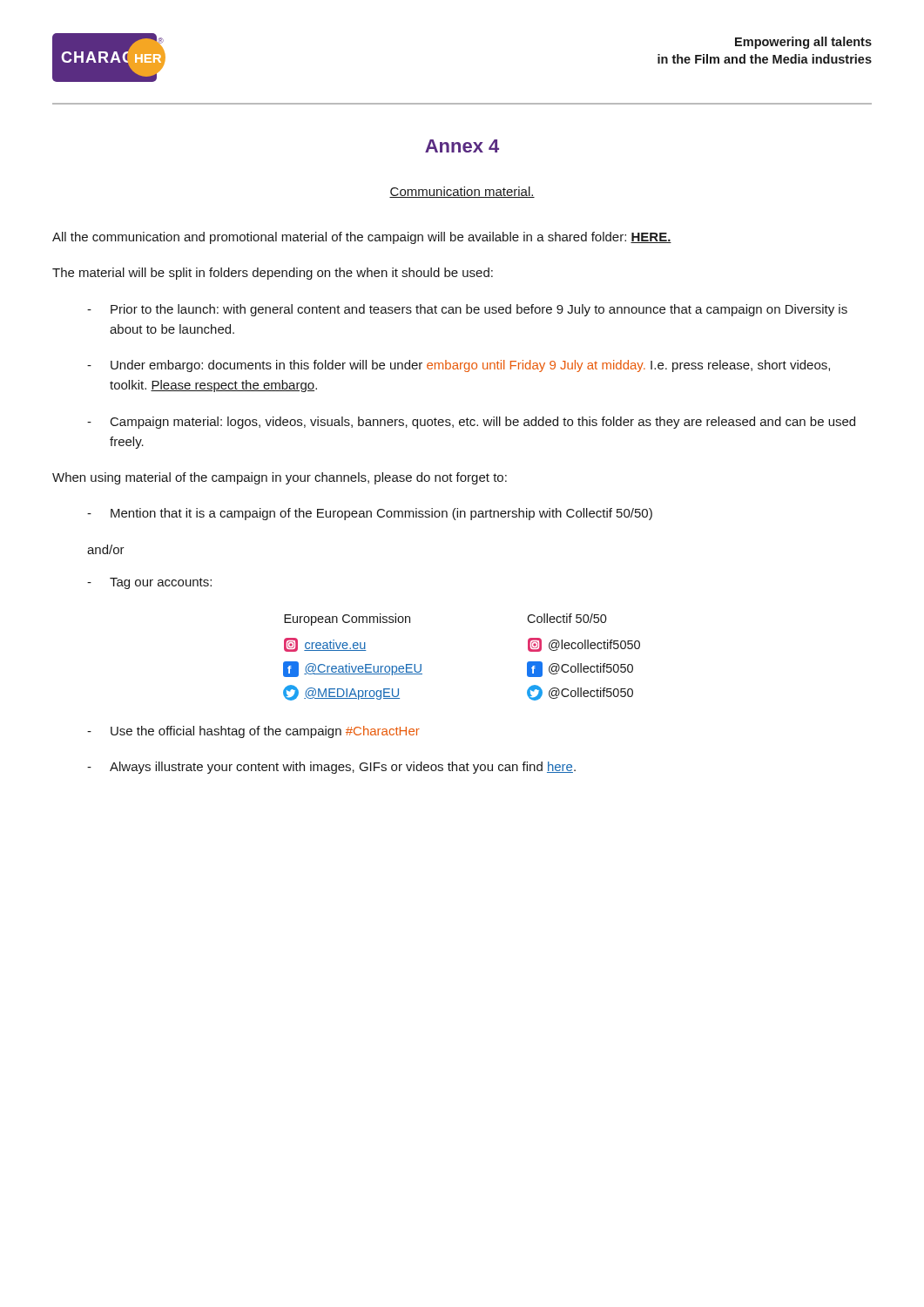Select the infographic
924x1307 pixels.
(x=462, y=656)
